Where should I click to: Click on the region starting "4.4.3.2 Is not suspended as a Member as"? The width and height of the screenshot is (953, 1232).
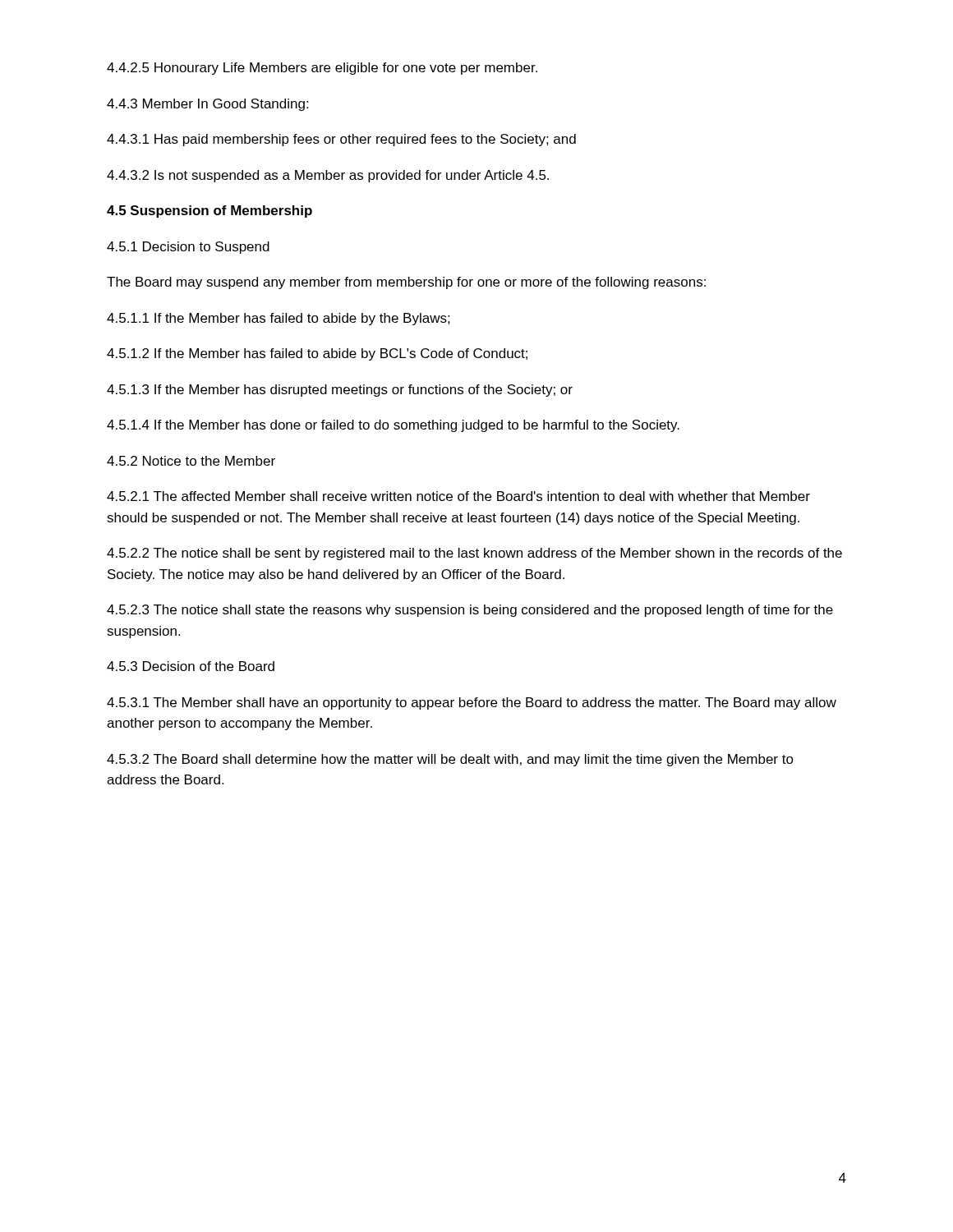(x=328, y=175)
